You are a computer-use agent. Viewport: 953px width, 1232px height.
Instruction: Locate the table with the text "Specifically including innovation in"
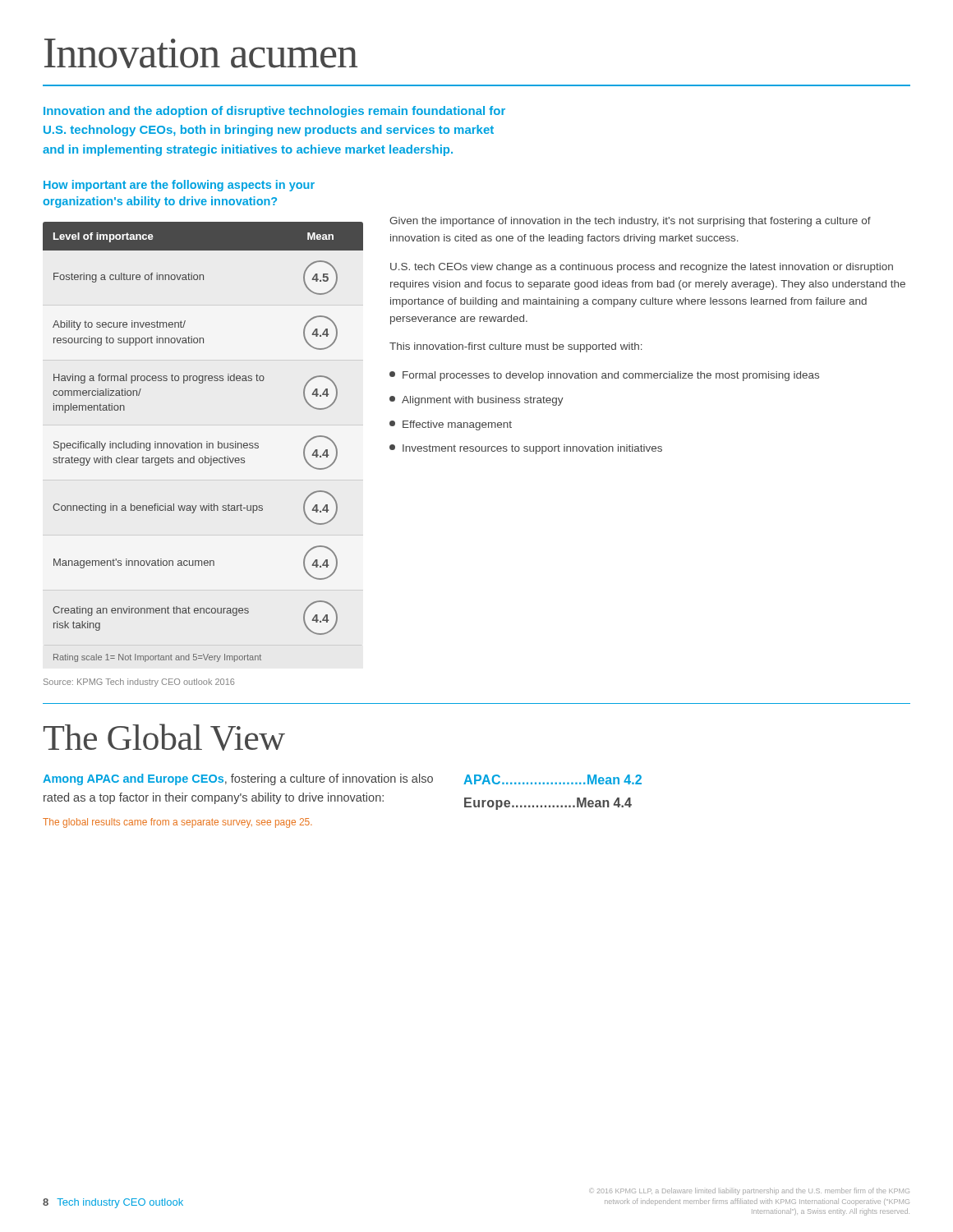pos(203,445)
